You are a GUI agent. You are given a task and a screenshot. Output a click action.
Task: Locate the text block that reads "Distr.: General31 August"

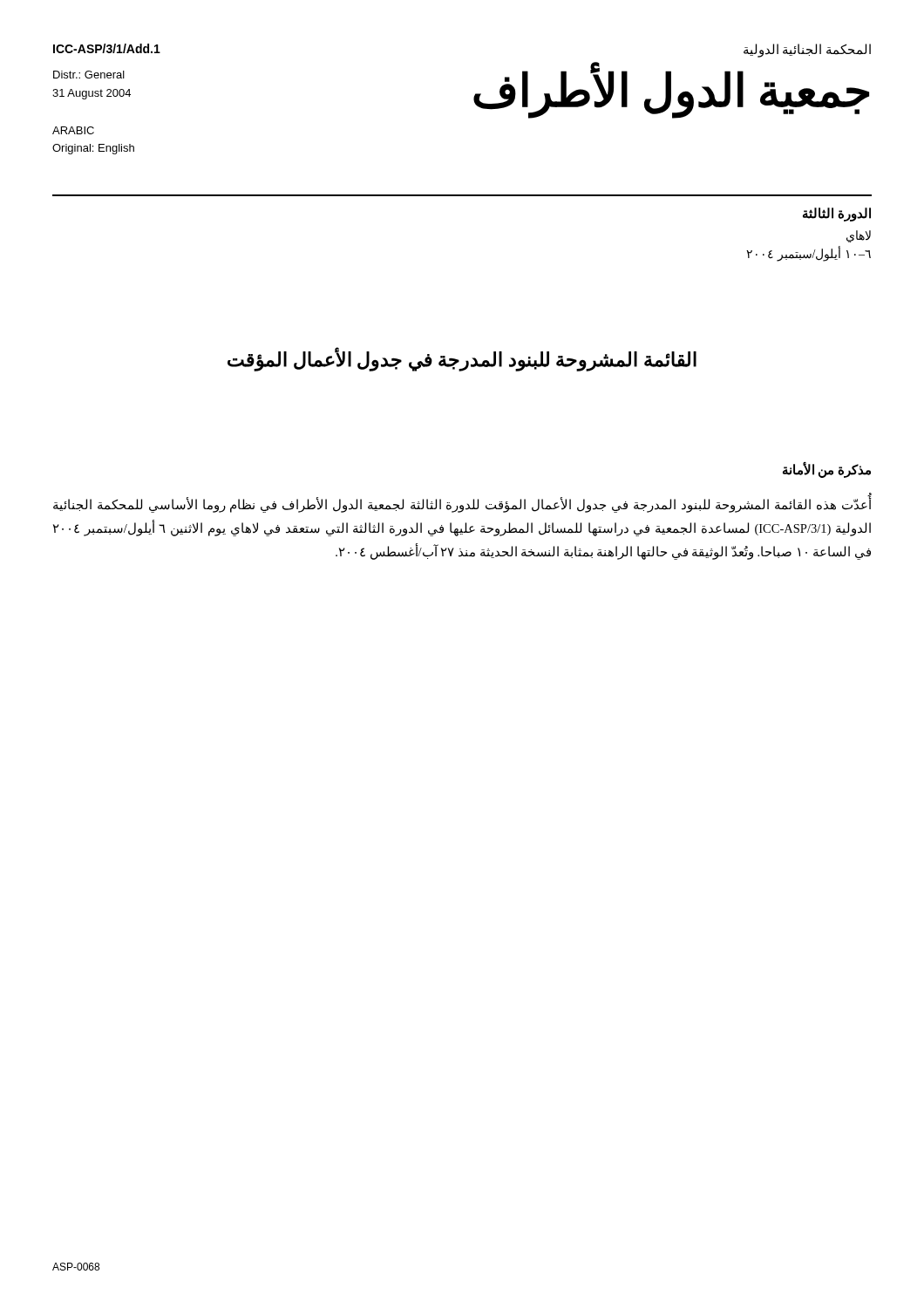pyautogui.click(x=92, y=84)
